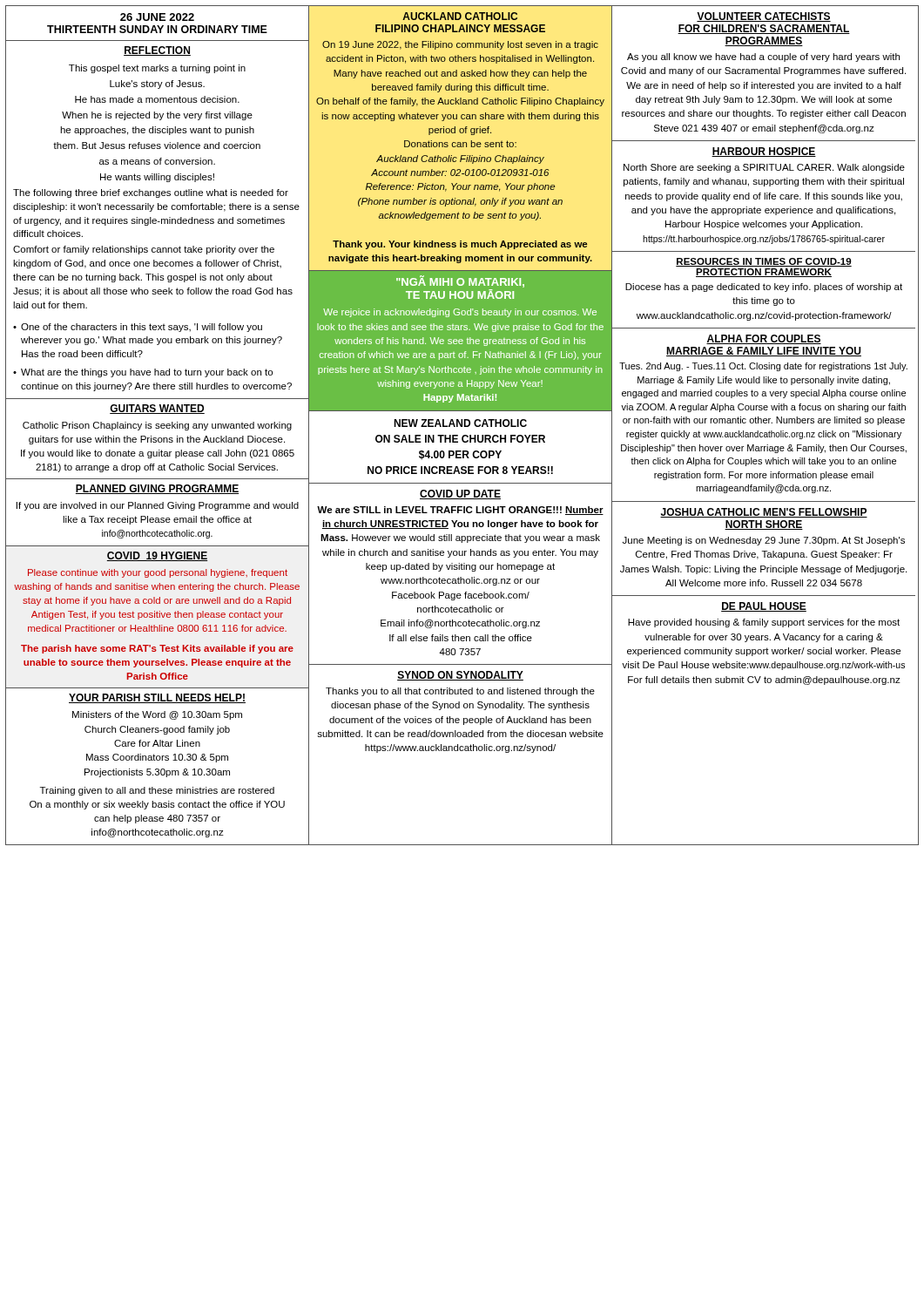Find the text block that reads "June Meeting is on Wednesday"
924x1307 pixels.
click(764, 562)
